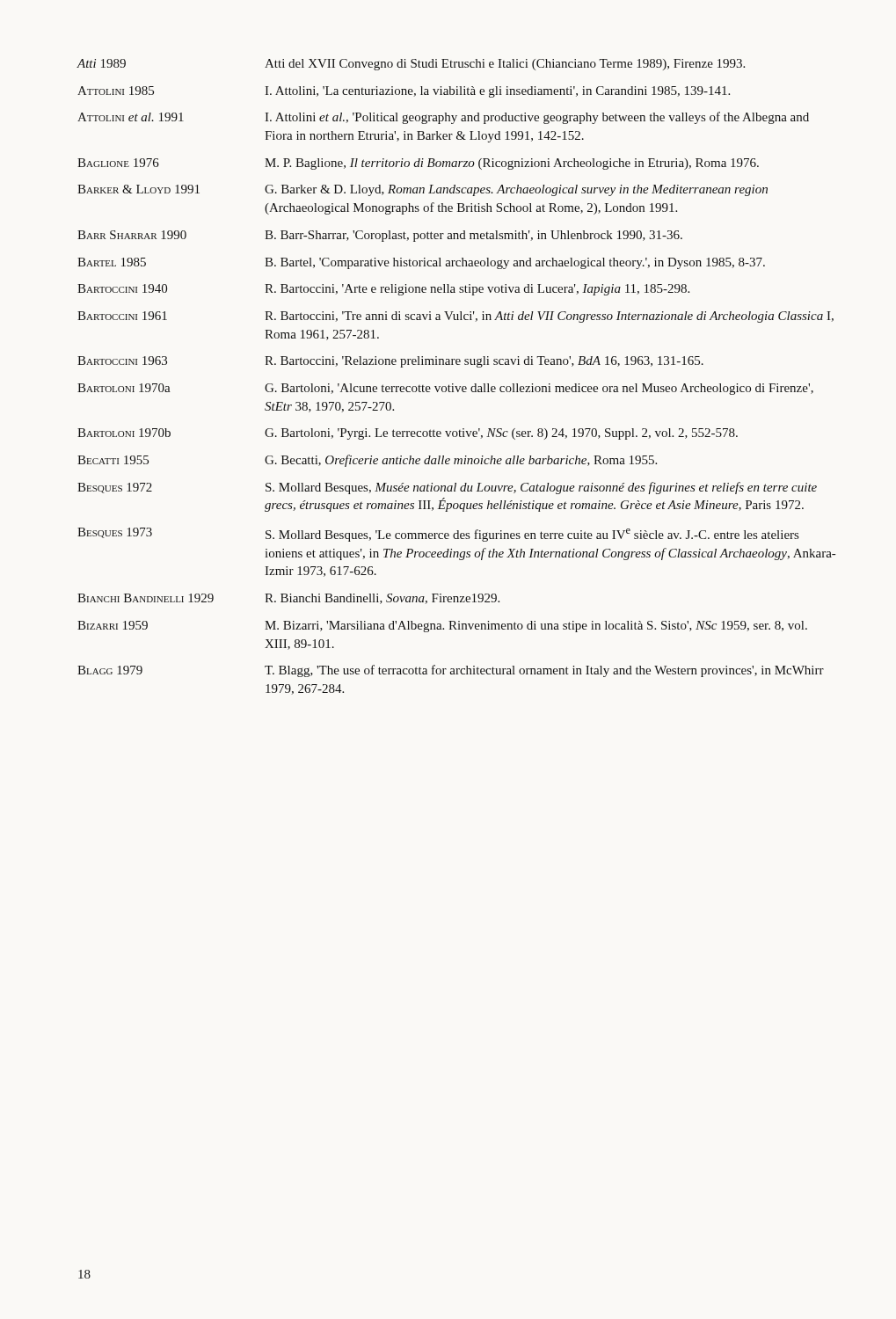The height and width of the screenshot is (1319, 896).
Task: Locate the text block starting "Bartoloni 1970b G. Bartoloni, 'Pyrgi. Le terrecotte votive',"
Action: coord(457,433)
